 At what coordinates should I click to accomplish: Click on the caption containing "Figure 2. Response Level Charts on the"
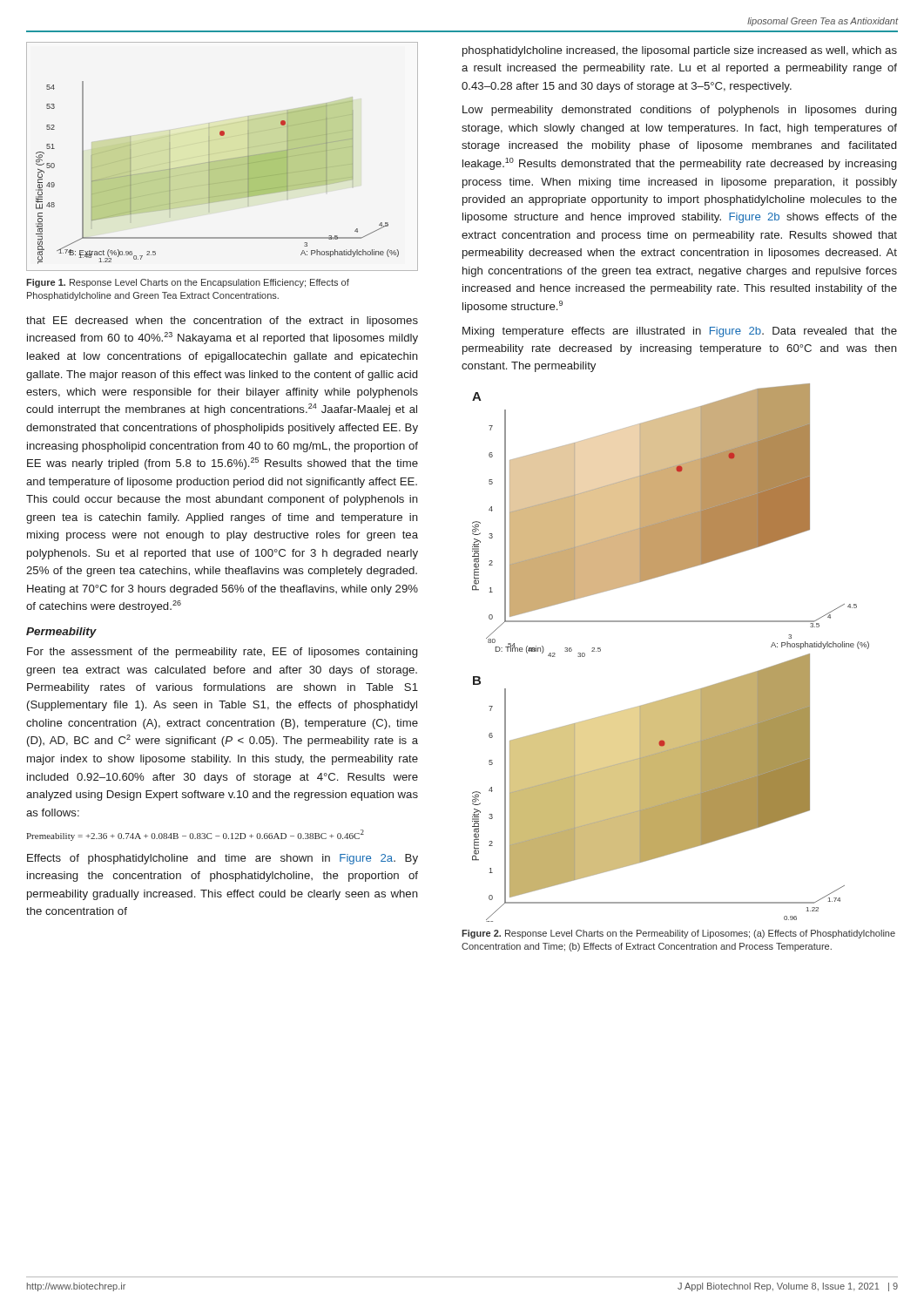tap(678, 940)
